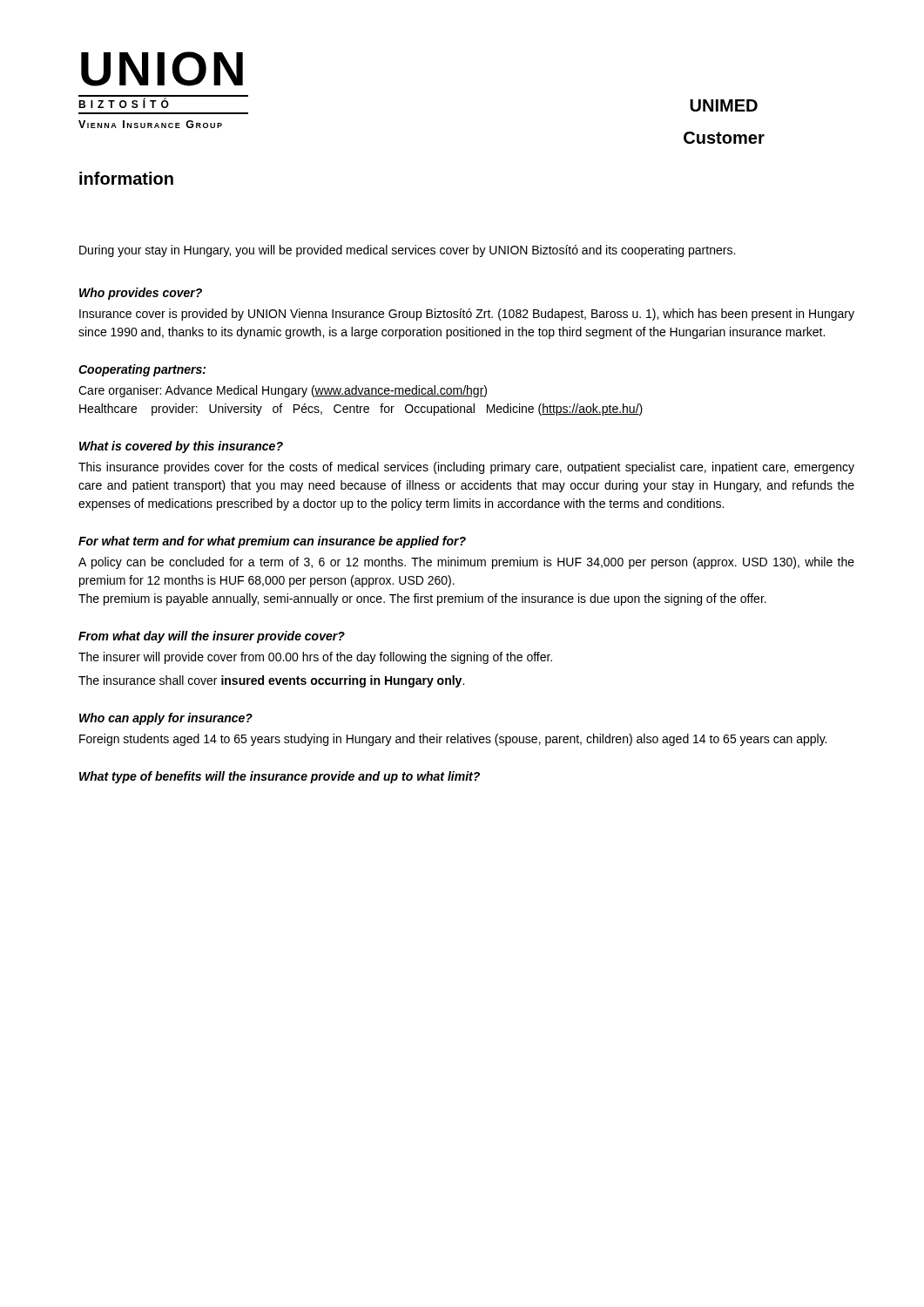Navigate to the text block starting "Insurance cover is provided by"
Image resolution: width=924 pixels, height=1307 pixels.
(466, 323)
